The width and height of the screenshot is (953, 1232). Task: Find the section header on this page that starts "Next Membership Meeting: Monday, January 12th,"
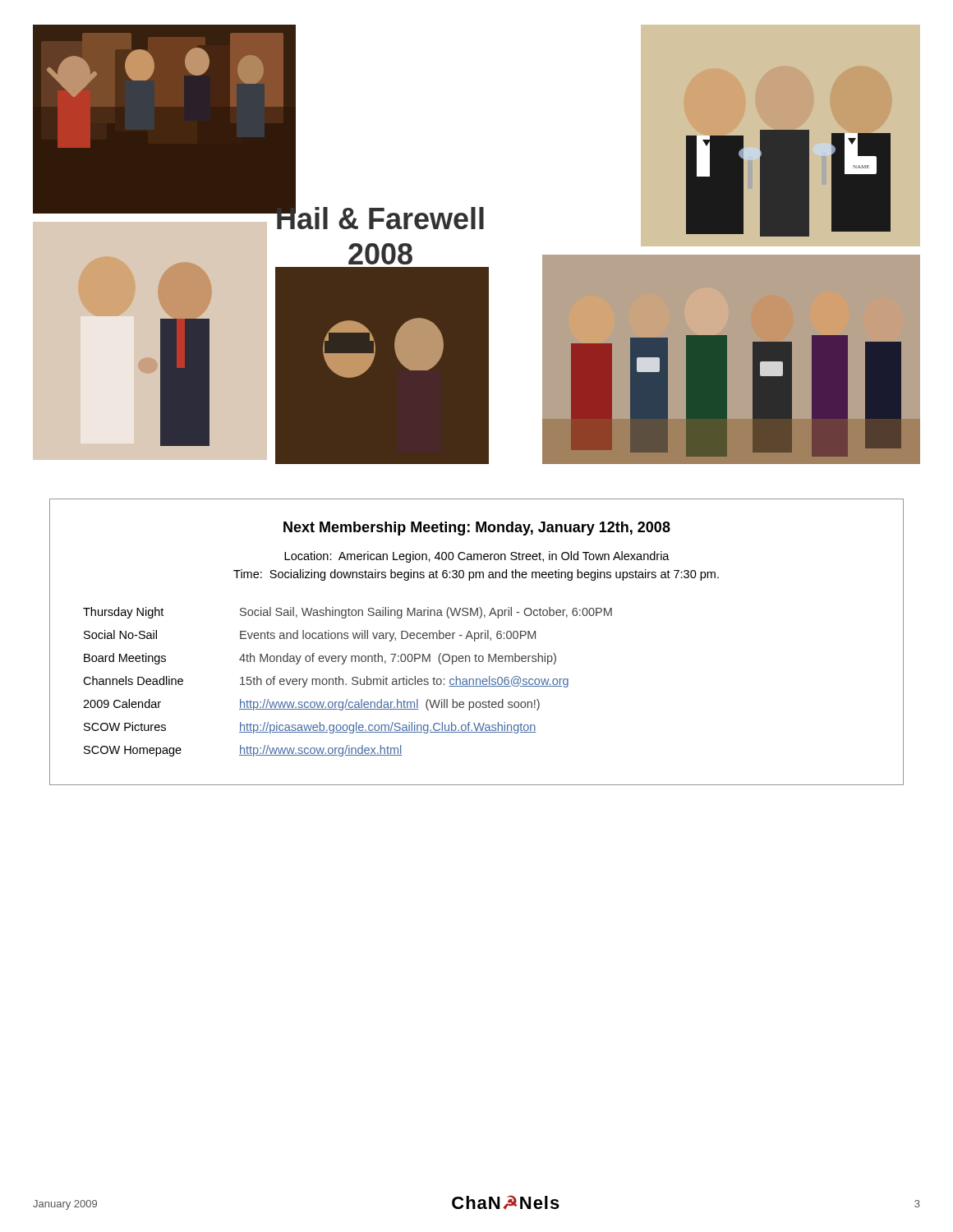coord(476,527)
